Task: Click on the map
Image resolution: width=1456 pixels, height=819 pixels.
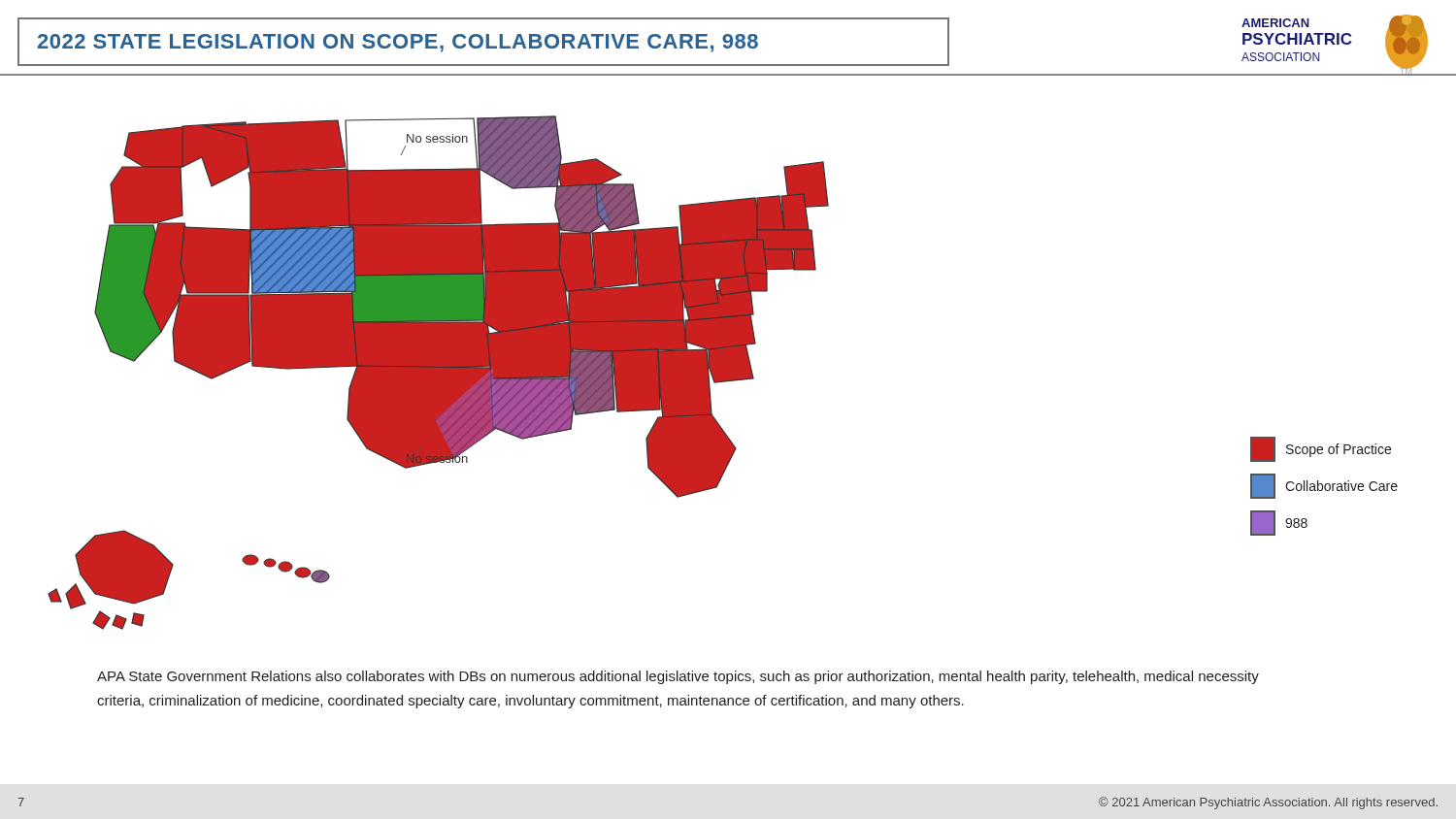Action: (x=551, y=359)
